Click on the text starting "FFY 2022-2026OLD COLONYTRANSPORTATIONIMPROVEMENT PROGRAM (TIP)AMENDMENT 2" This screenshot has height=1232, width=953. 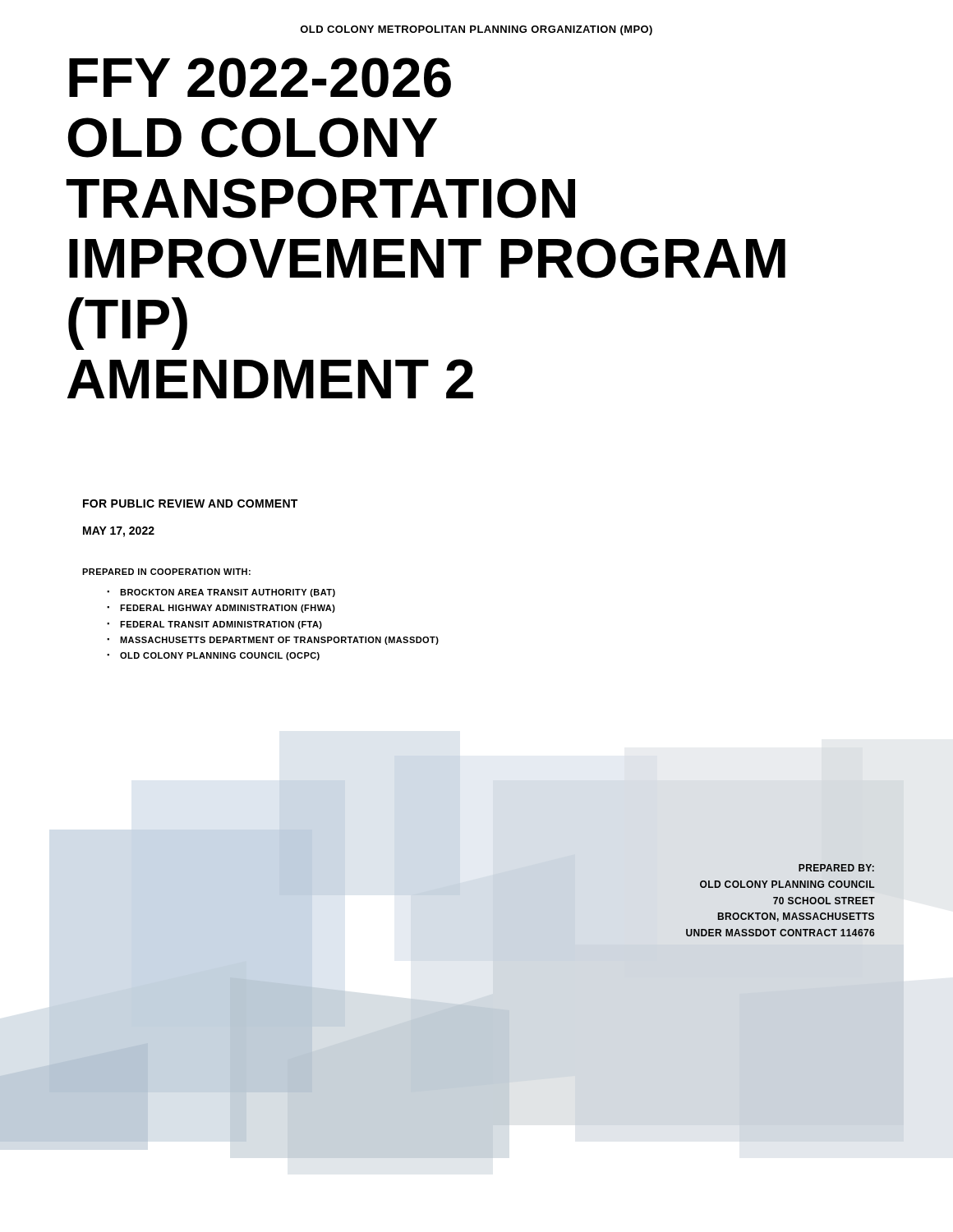coord(427,229)
